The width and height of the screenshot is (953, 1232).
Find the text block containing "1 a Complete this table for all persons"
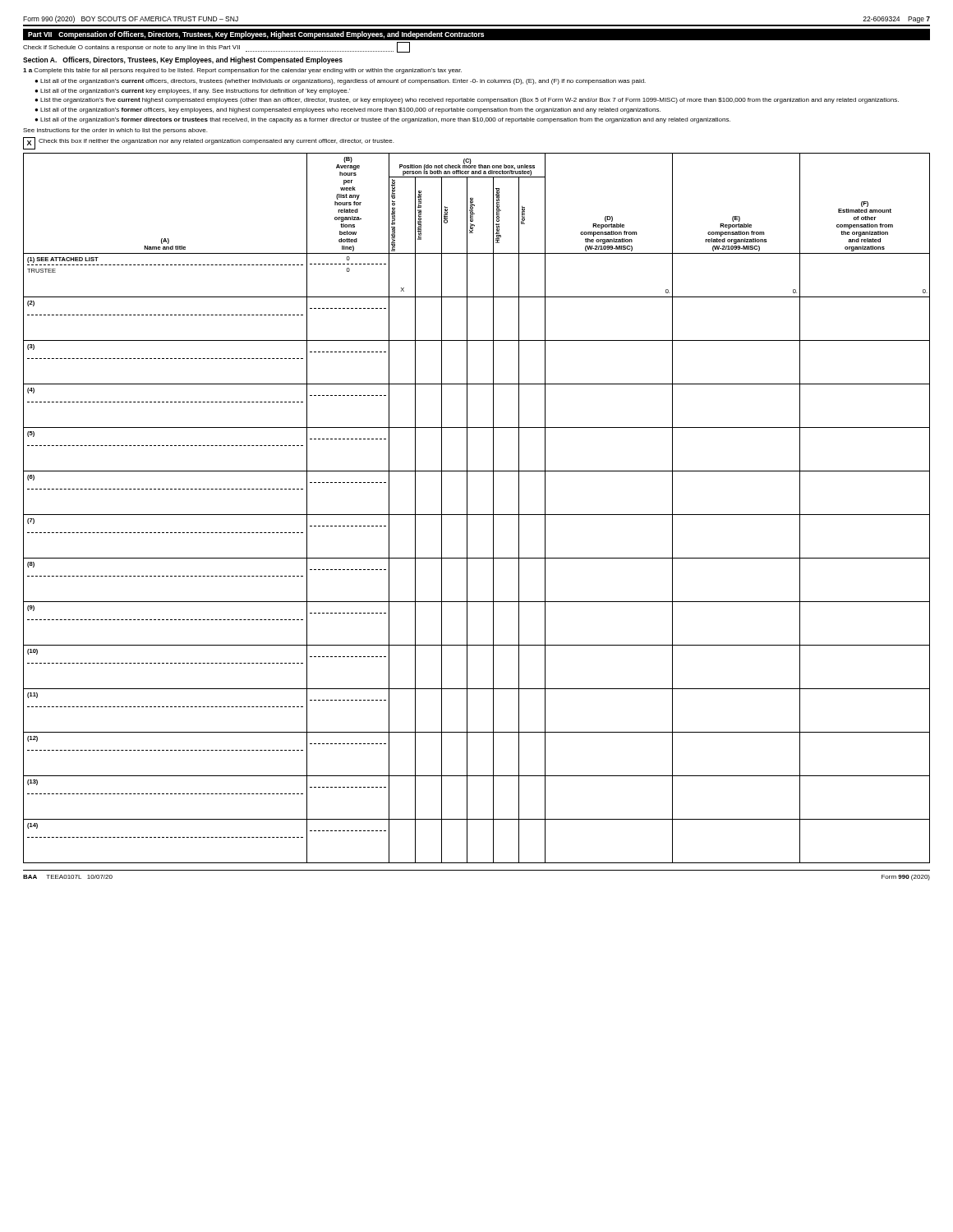click(x=243, y=70)
